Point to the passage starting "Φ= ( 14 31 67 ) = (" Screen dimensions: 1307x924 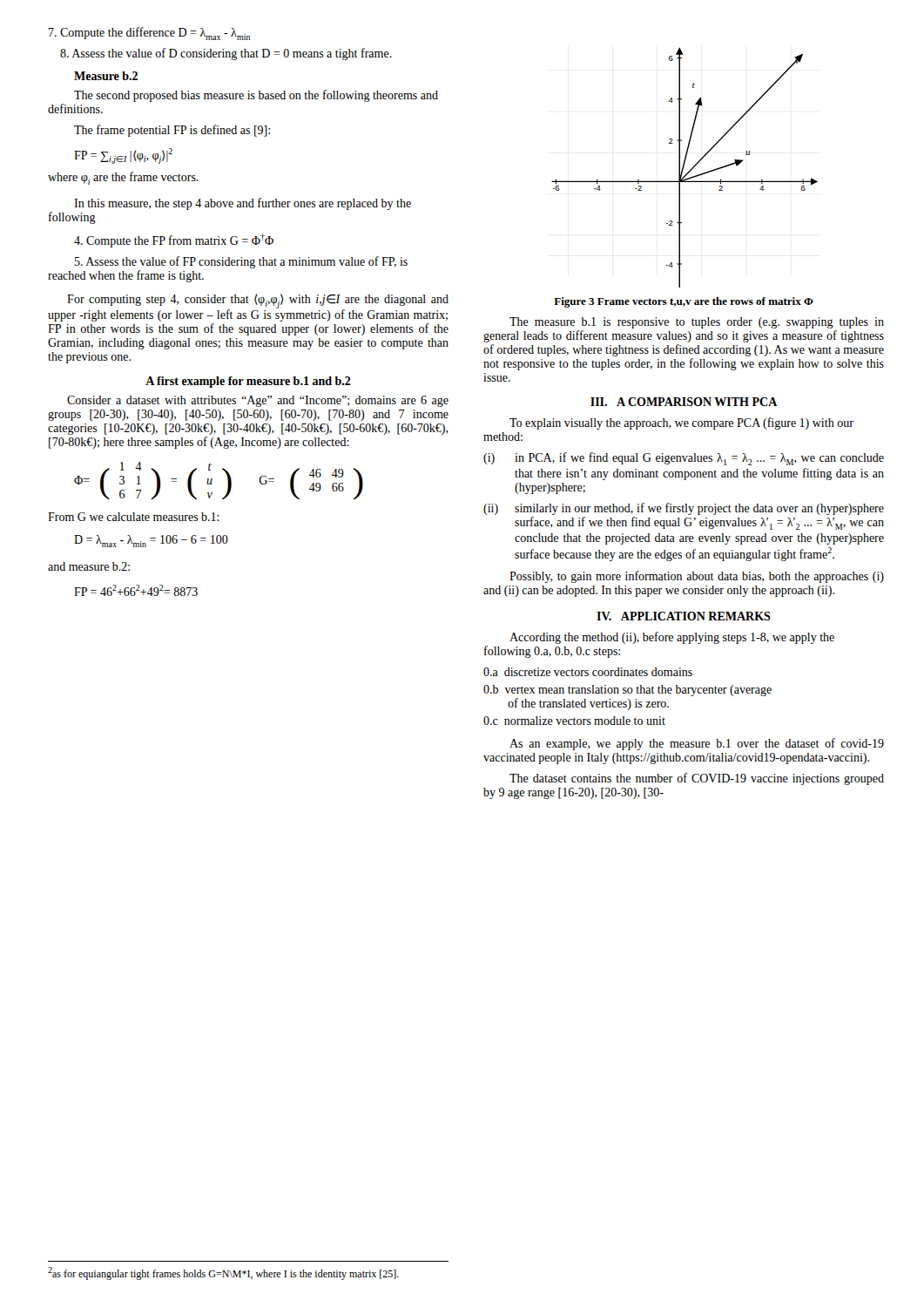[x=219, y=481]
